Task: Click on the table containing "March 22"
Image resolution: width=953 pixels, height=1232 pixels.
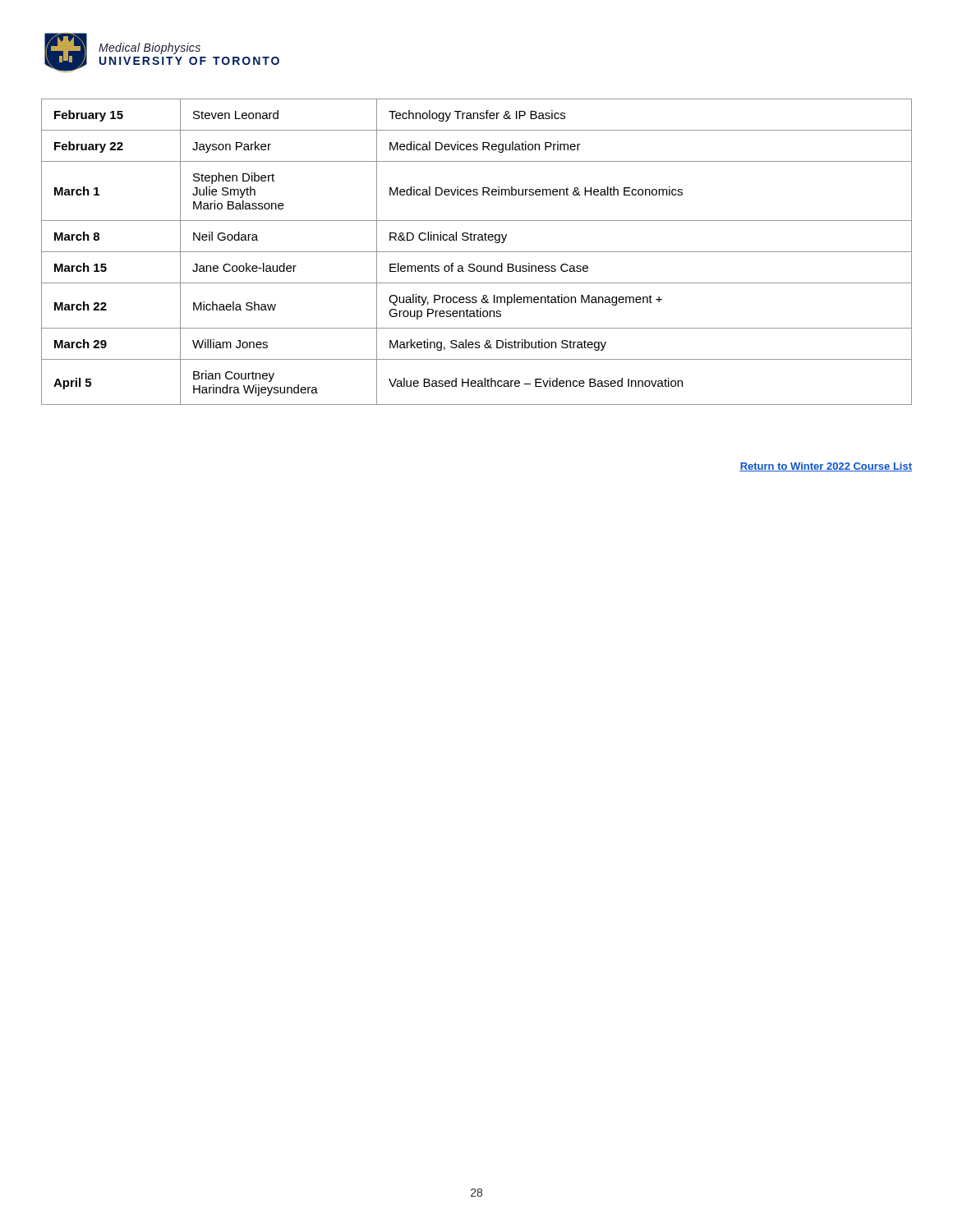Action: point(476,252)
